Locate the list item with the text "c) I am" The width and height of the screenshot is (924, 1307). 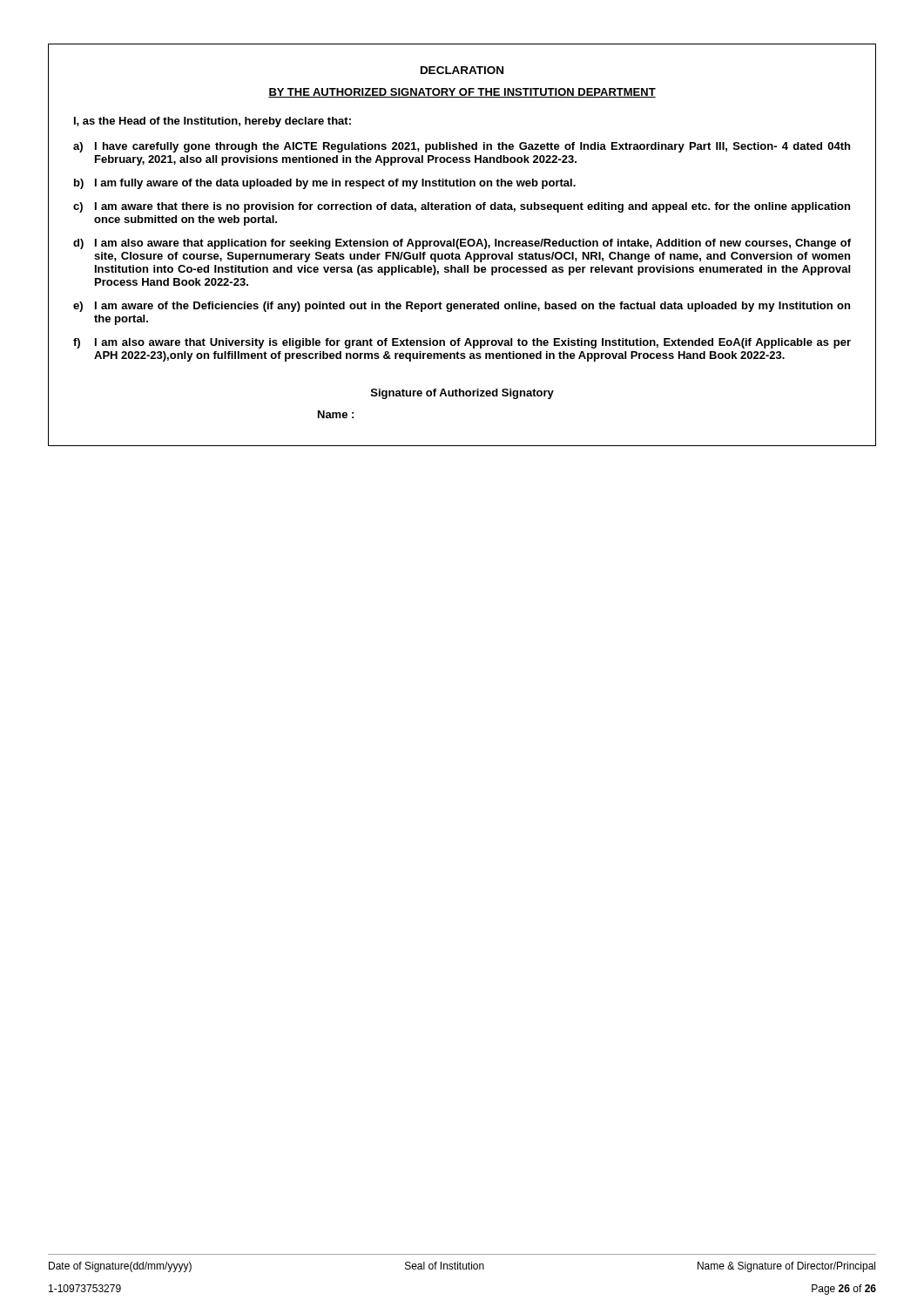tap(462, 213)
